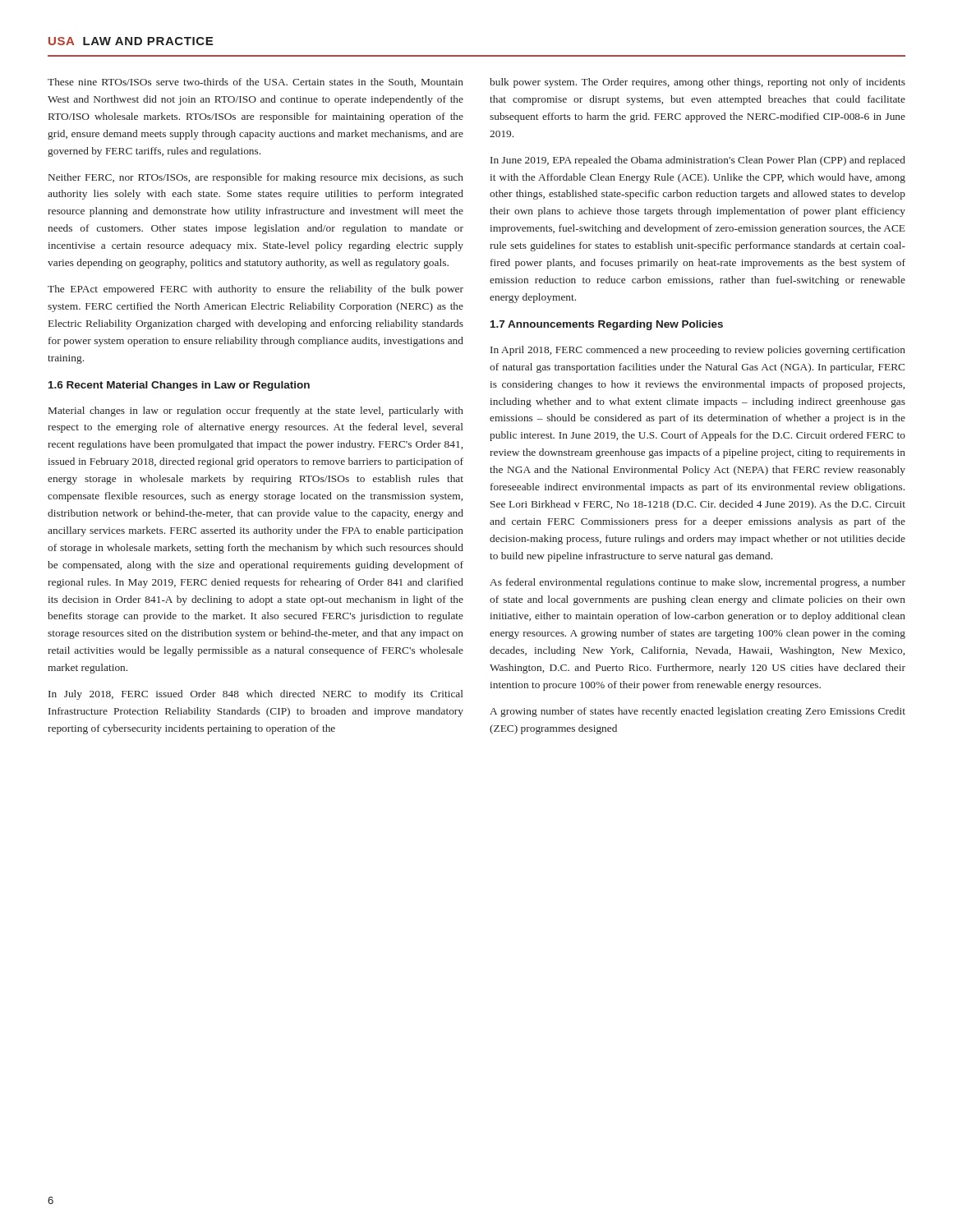Point to the block beginning "A growing number of states have"
Image resolution: width=953 pixels, height=1232 pixels.
[x=698, y=720]
